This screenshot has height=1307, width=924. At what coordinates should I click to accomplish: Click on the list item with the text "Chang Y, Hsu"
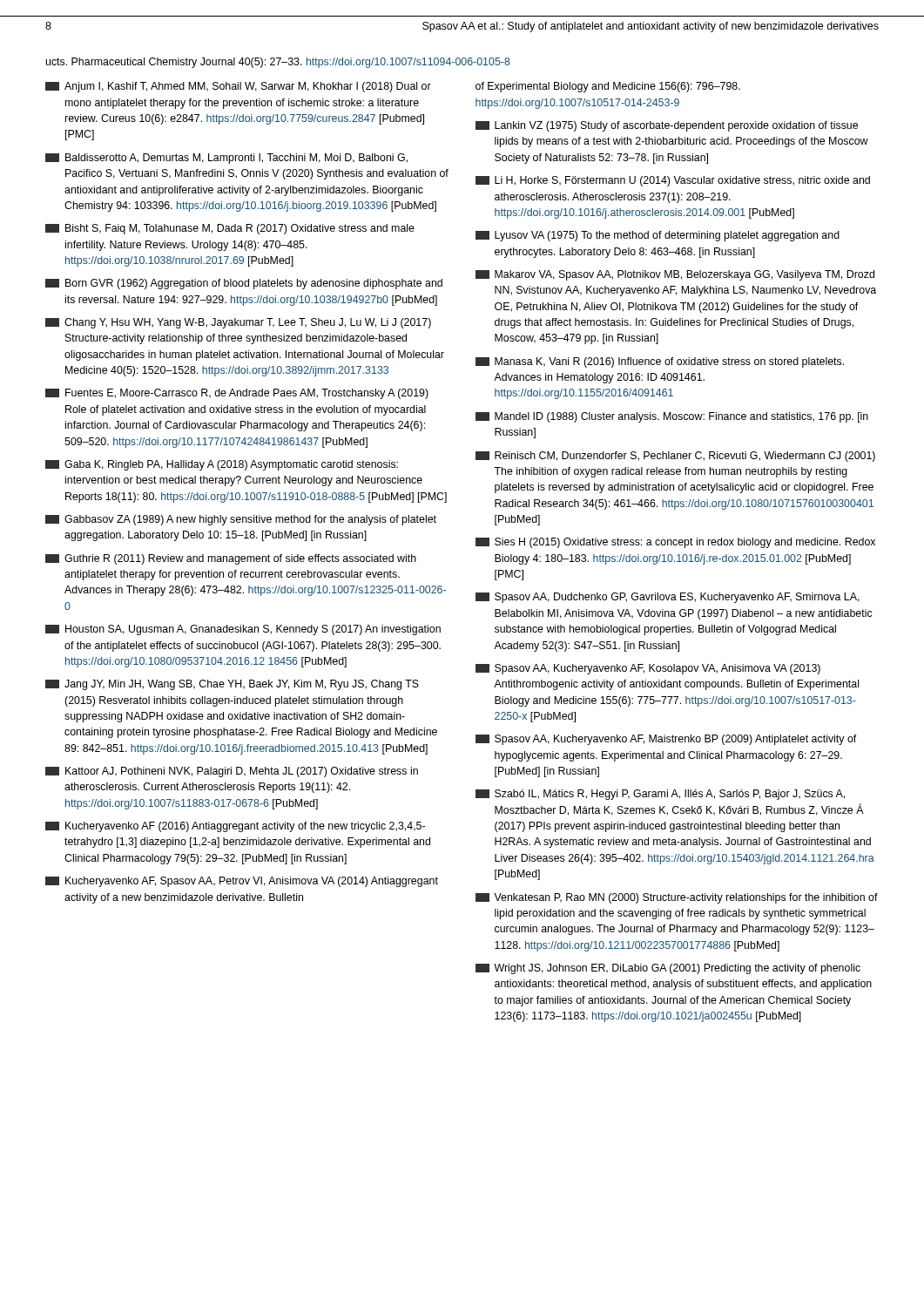[x=247, y=347]
